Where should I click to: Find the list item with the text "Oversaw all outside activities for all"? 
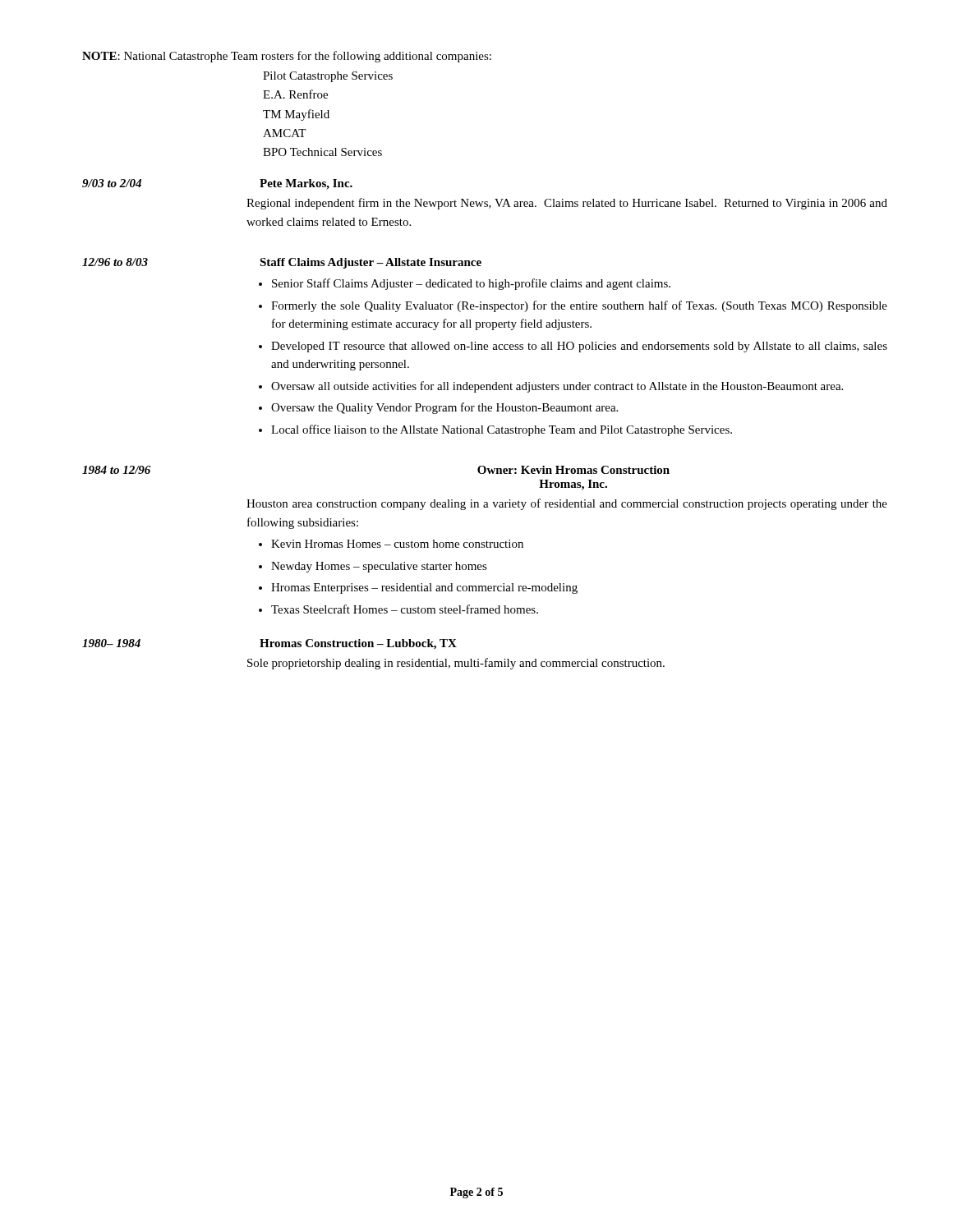click(x=558, y=386)
